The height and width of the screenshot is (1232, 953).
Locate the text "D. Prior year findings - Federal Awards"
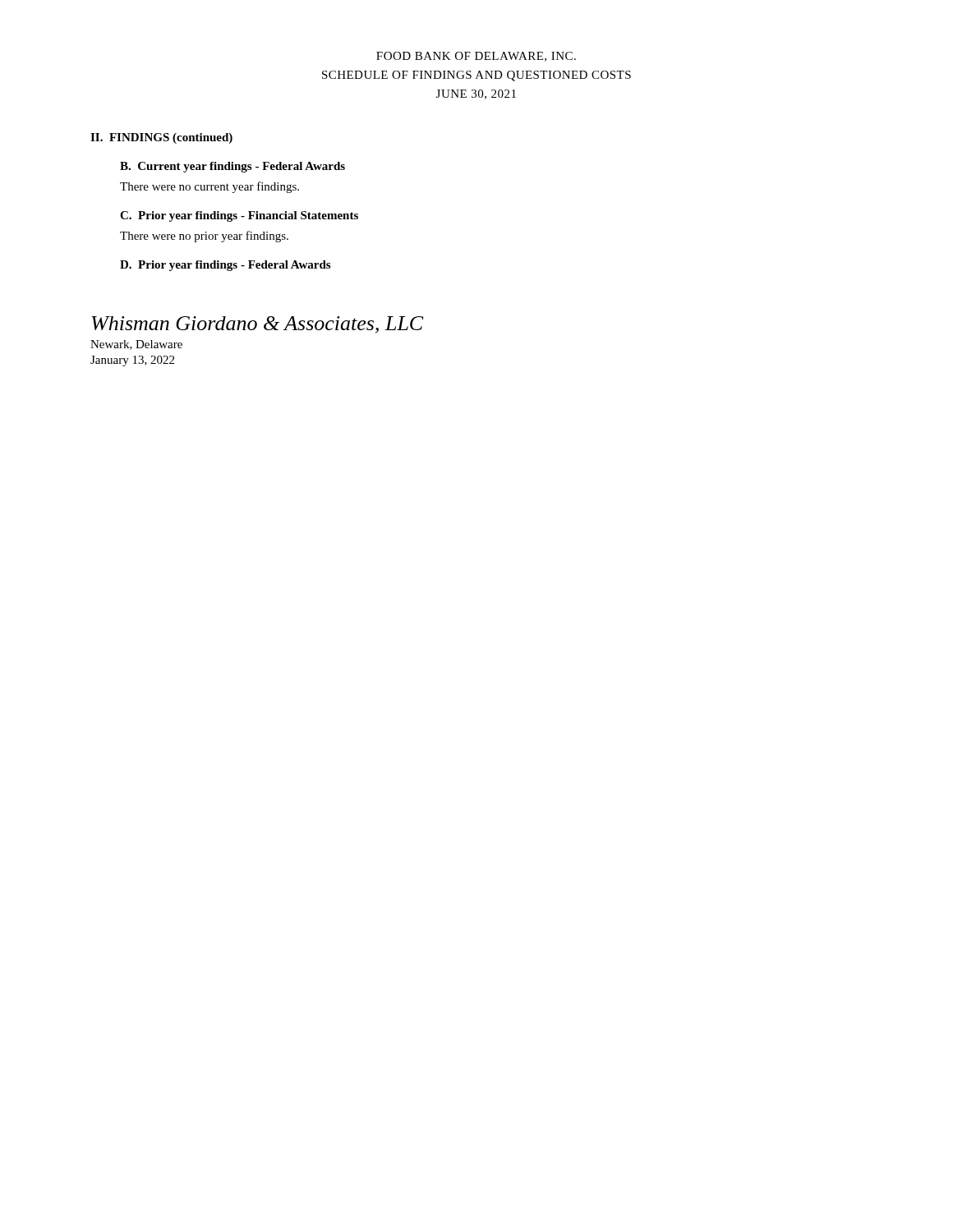coord(225,264)
